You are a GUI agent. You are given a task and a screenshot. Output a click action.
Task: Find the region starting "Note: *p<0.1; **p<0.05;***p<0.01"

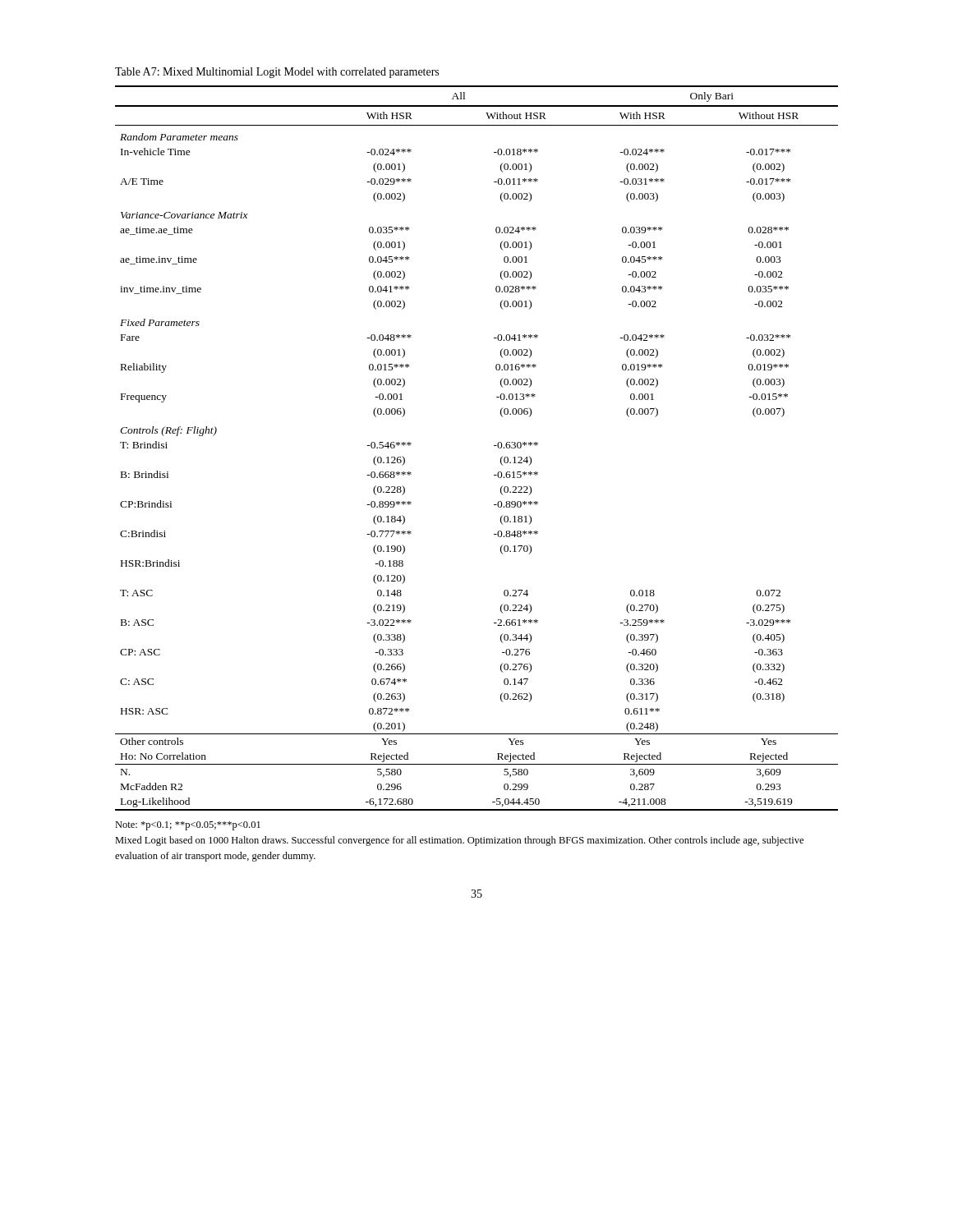(x=459, y=840)
